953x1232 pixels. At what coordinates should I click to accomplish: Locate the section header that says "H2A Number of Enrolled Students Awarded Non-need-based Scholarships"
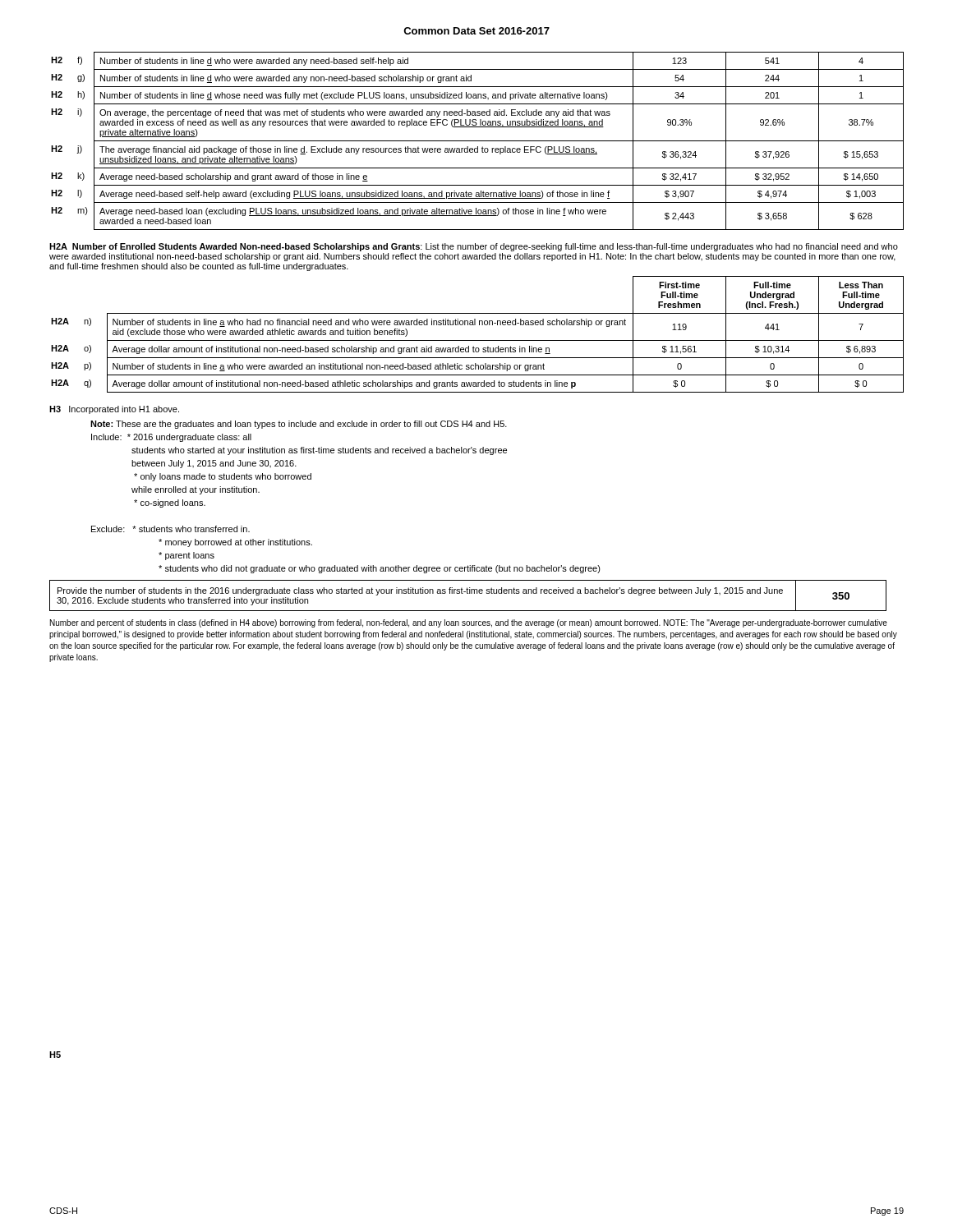click(x=474, y=256)
